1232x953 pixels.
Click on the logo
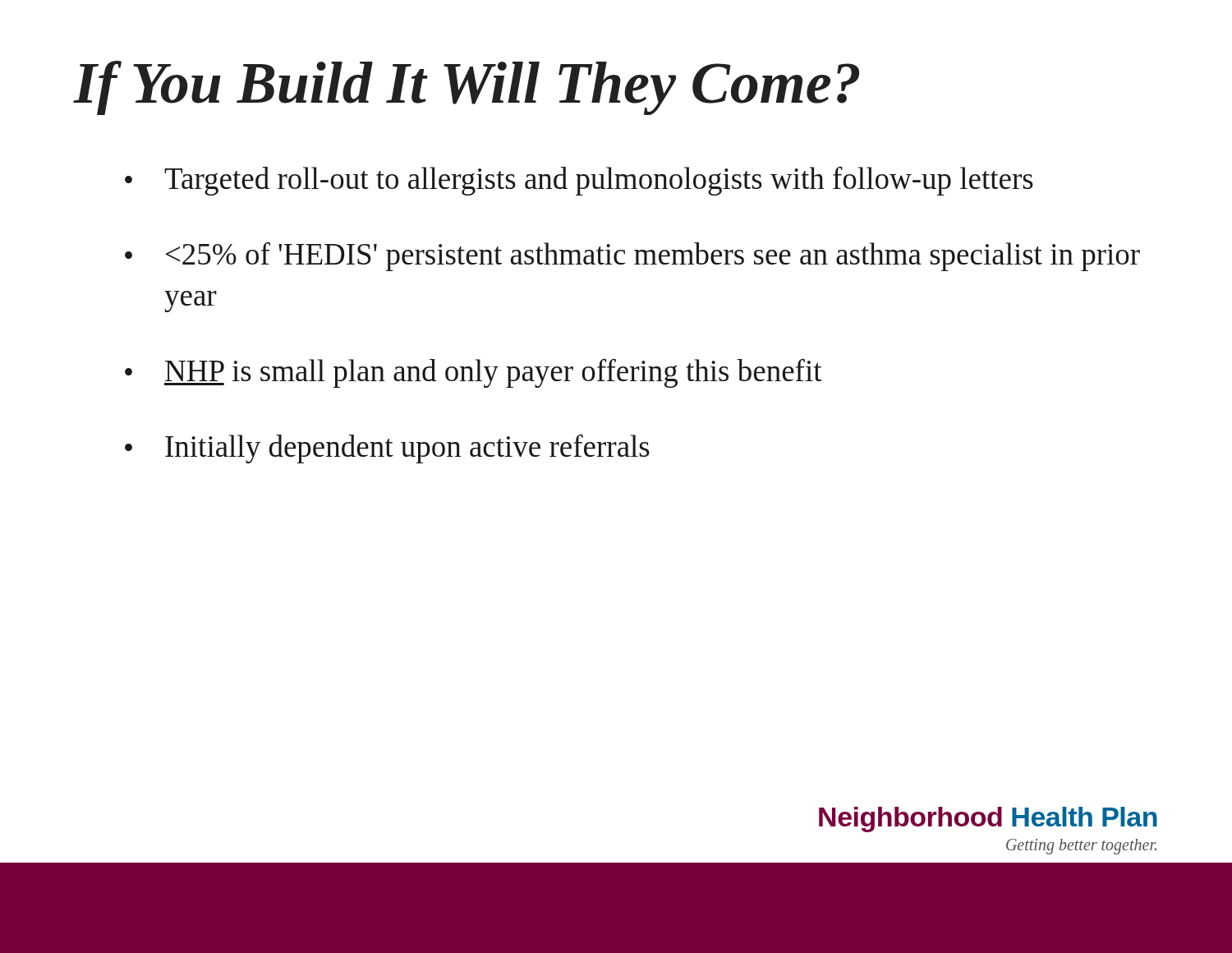988,828
